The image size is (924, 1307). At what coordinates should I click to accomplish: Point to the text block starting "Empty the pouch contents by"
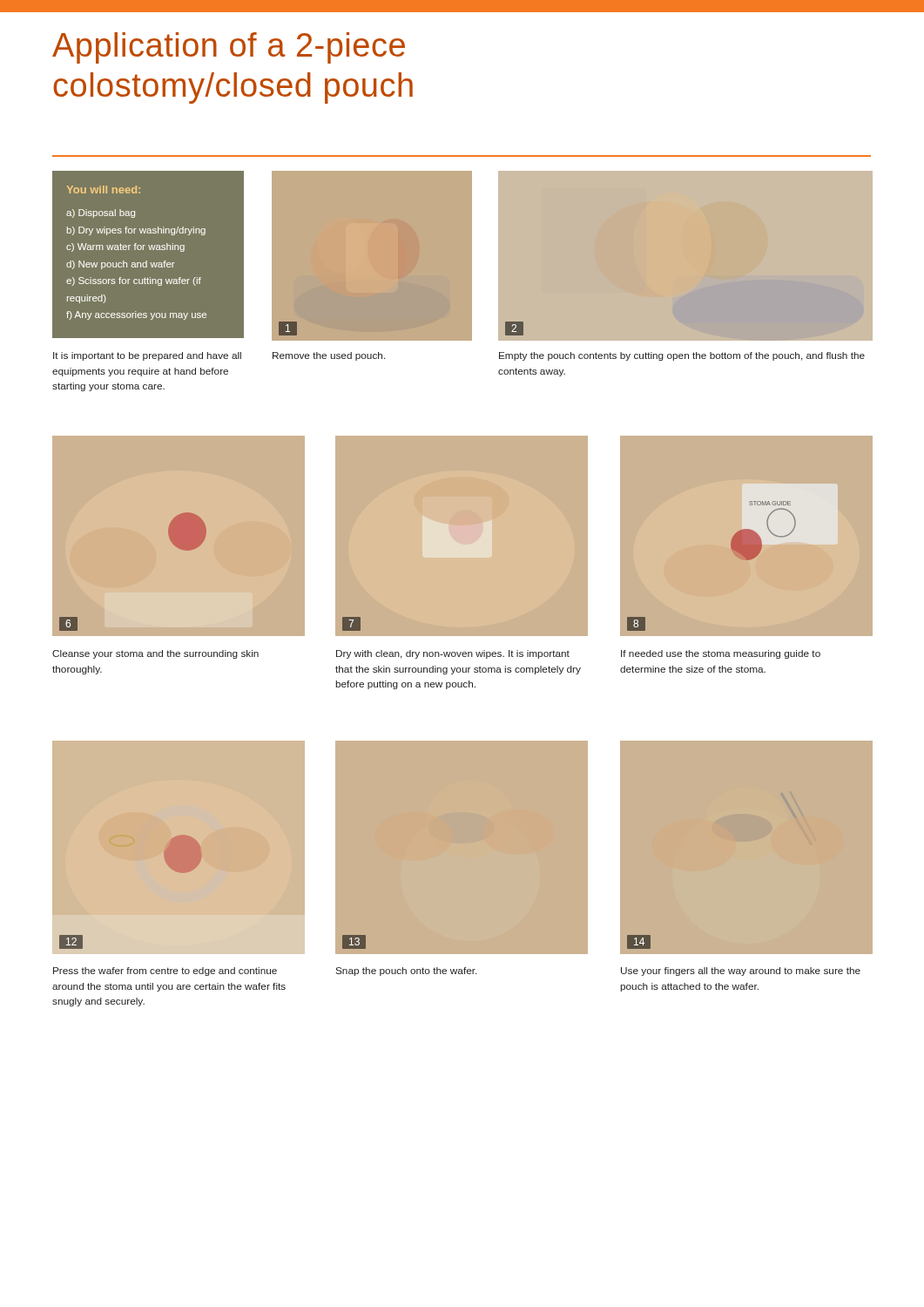coord(681,363)
